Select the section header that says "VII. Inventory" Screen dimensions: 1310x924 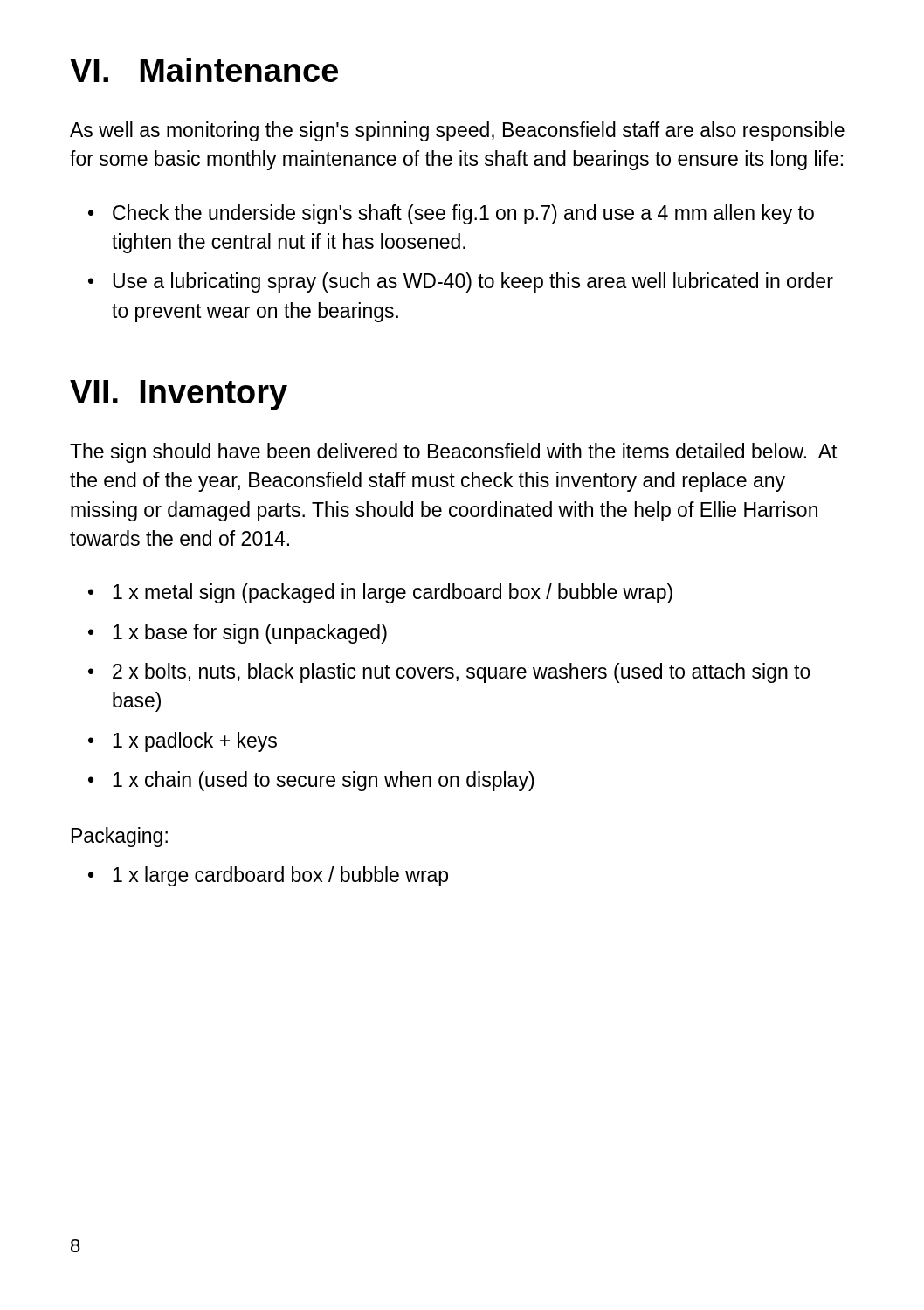(179, 392)
